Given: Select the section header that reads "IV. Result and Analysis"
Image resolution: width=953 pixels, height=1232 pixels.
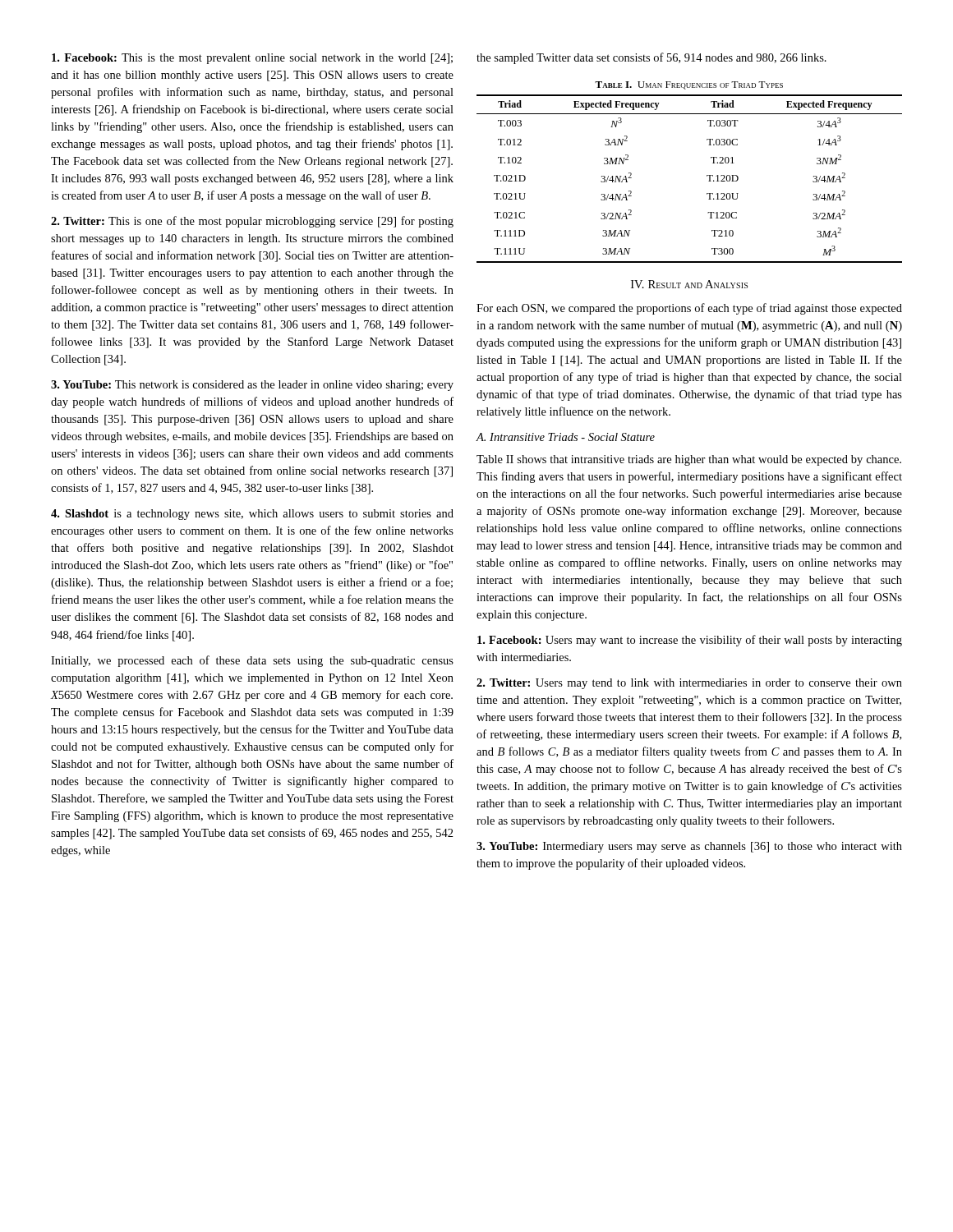Looking at the screenshot, I should tap(689, 284).
